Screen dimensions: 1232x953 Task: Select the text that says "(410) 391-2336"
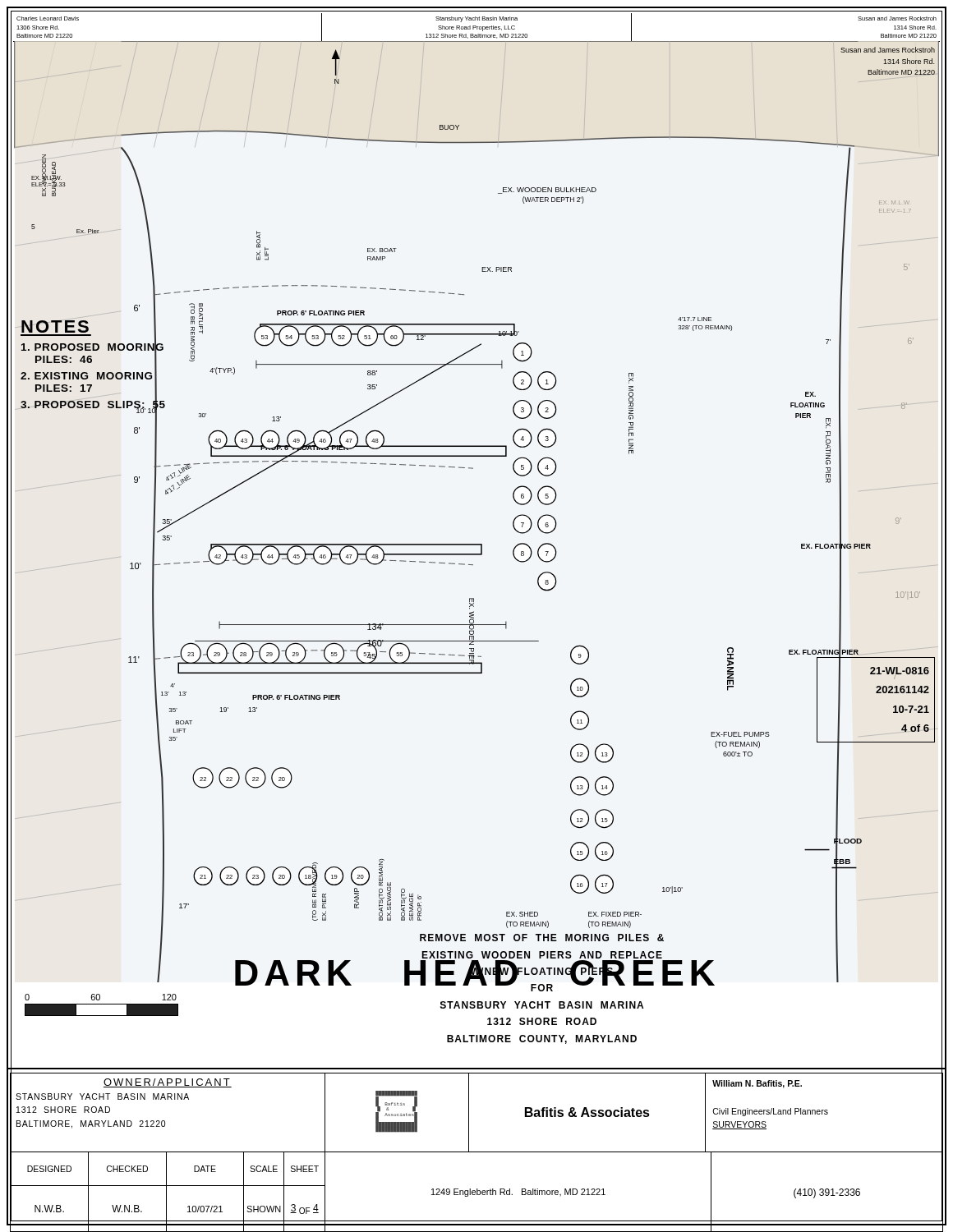(x=827, y=1192)
